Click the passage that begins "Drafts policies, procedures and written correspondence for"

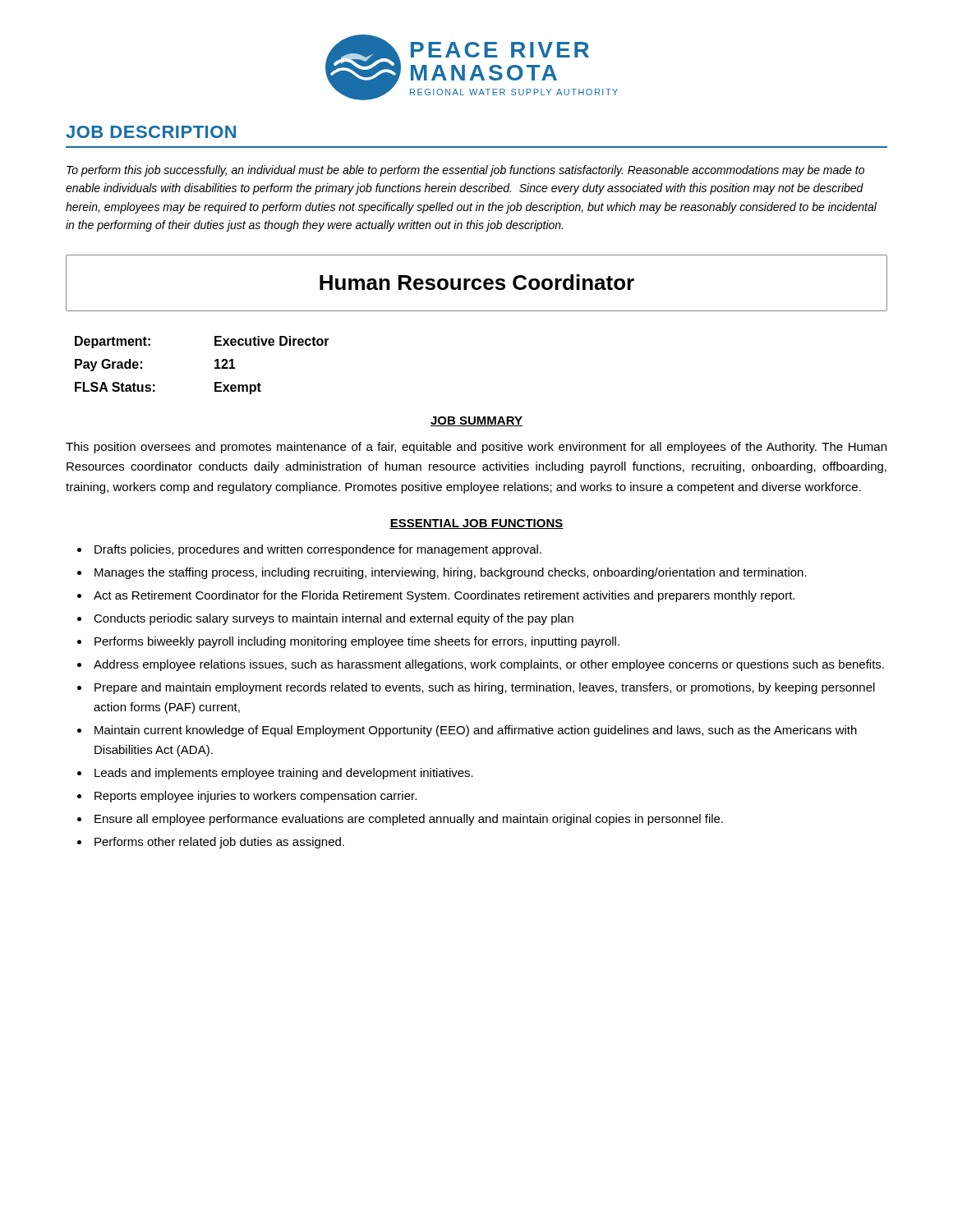click(318, 549)
